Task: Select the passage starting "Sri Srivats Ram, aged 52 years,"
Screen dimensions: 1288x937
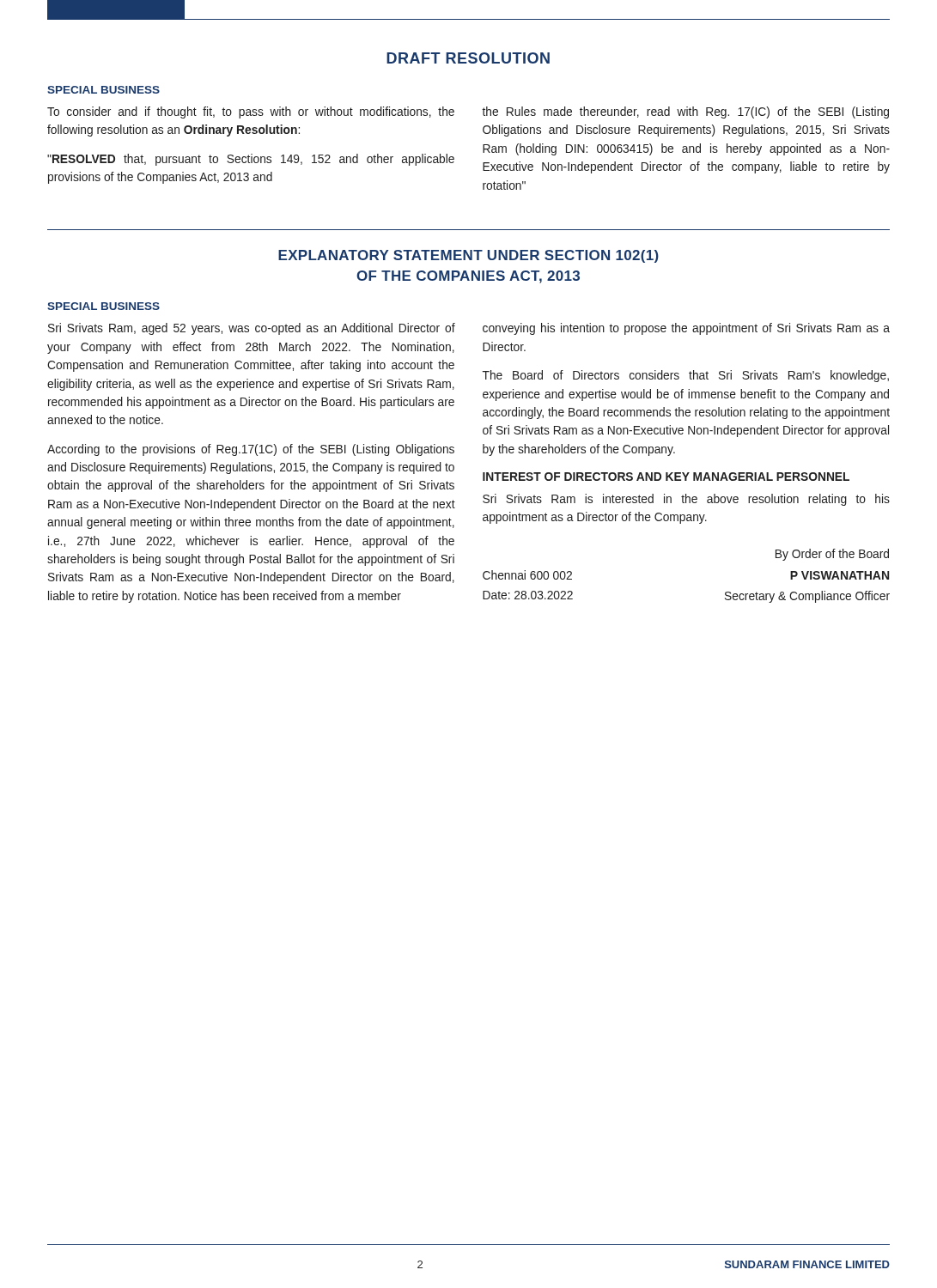Action: (251, 375)
